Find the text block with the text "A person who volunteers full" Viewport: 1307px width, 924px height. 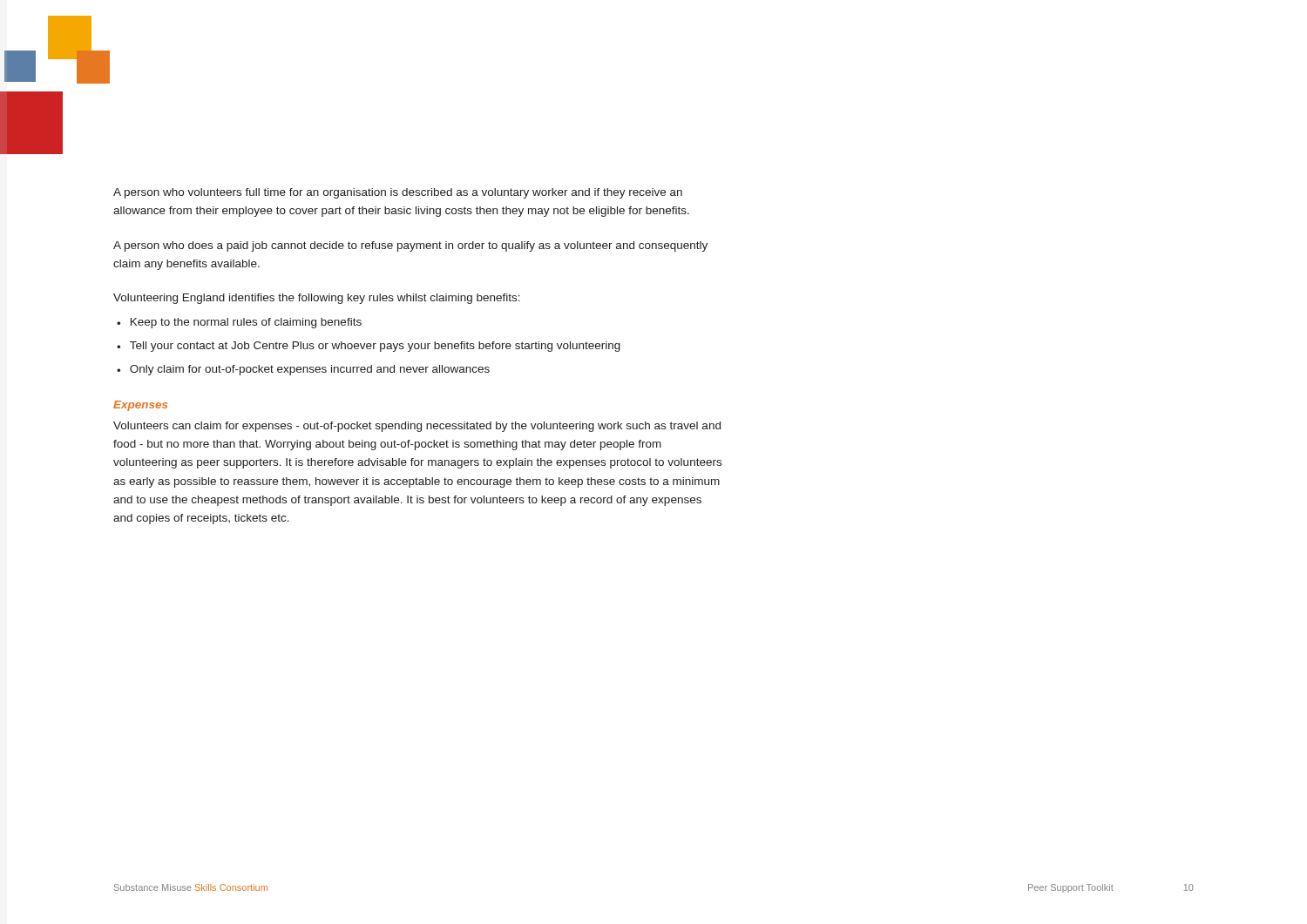[402, 201]
